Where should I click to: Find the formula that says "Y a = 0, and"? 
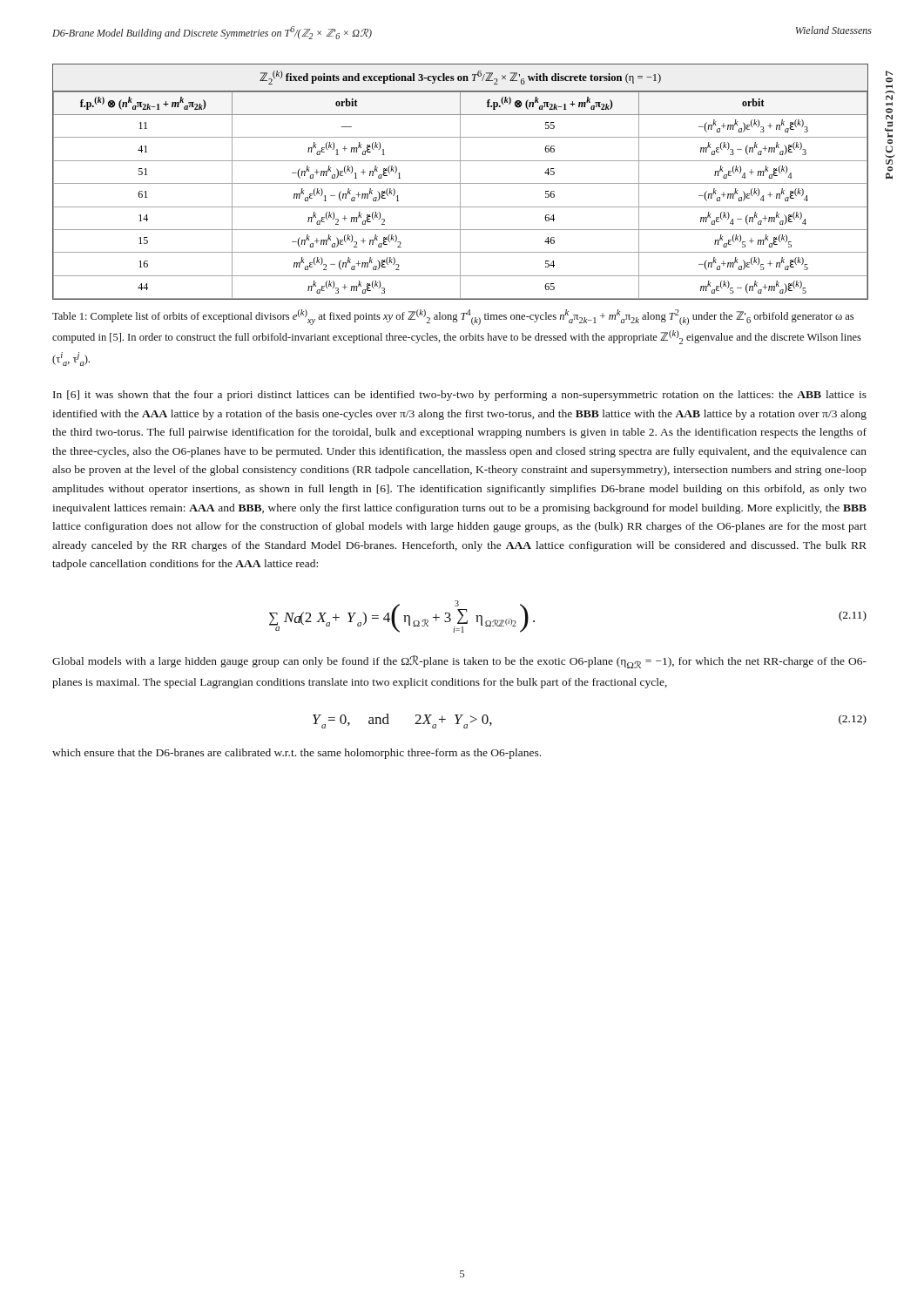click(x=344, y=722)
